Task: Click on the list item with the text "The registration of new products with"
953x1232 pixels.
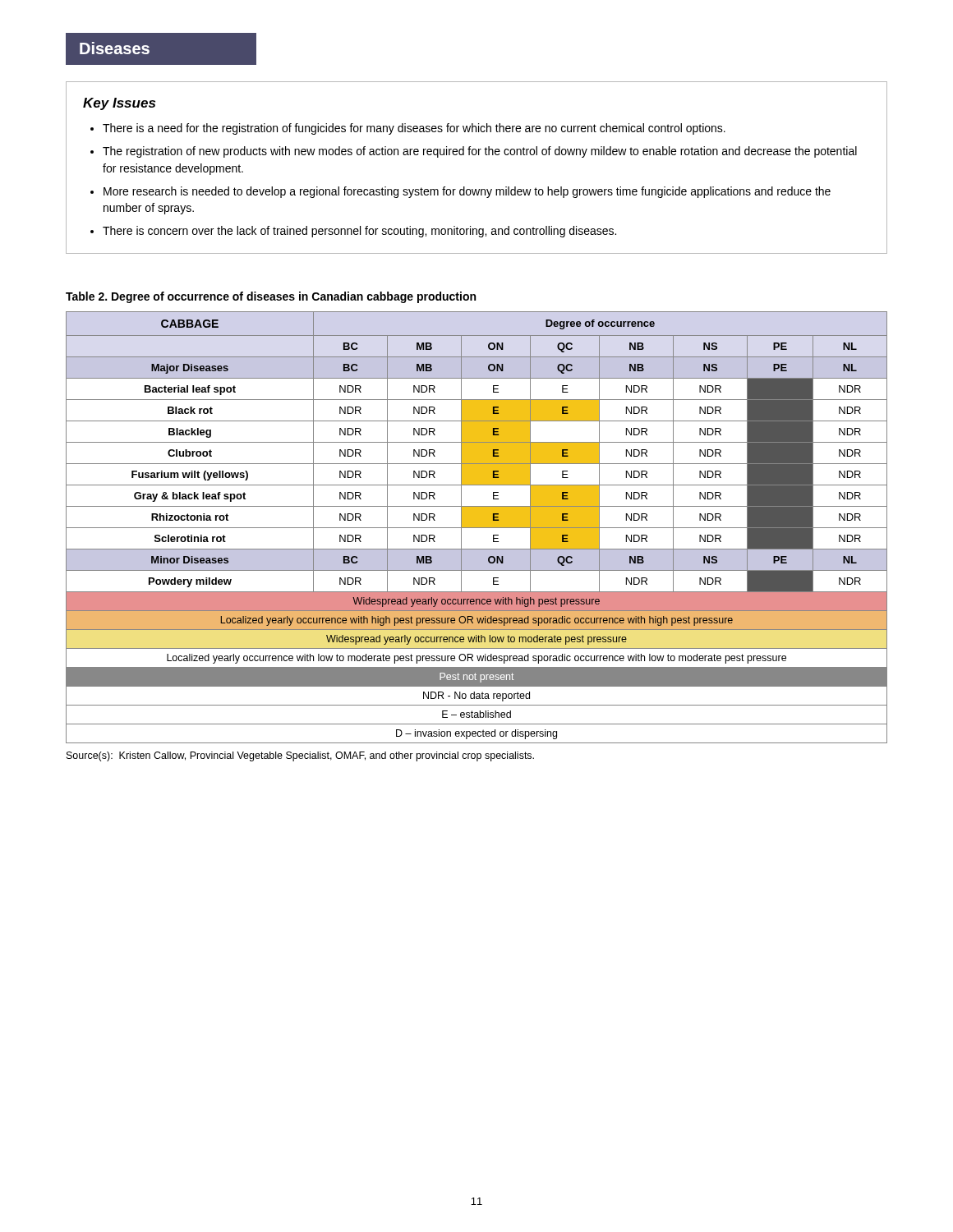Action: 480,160
